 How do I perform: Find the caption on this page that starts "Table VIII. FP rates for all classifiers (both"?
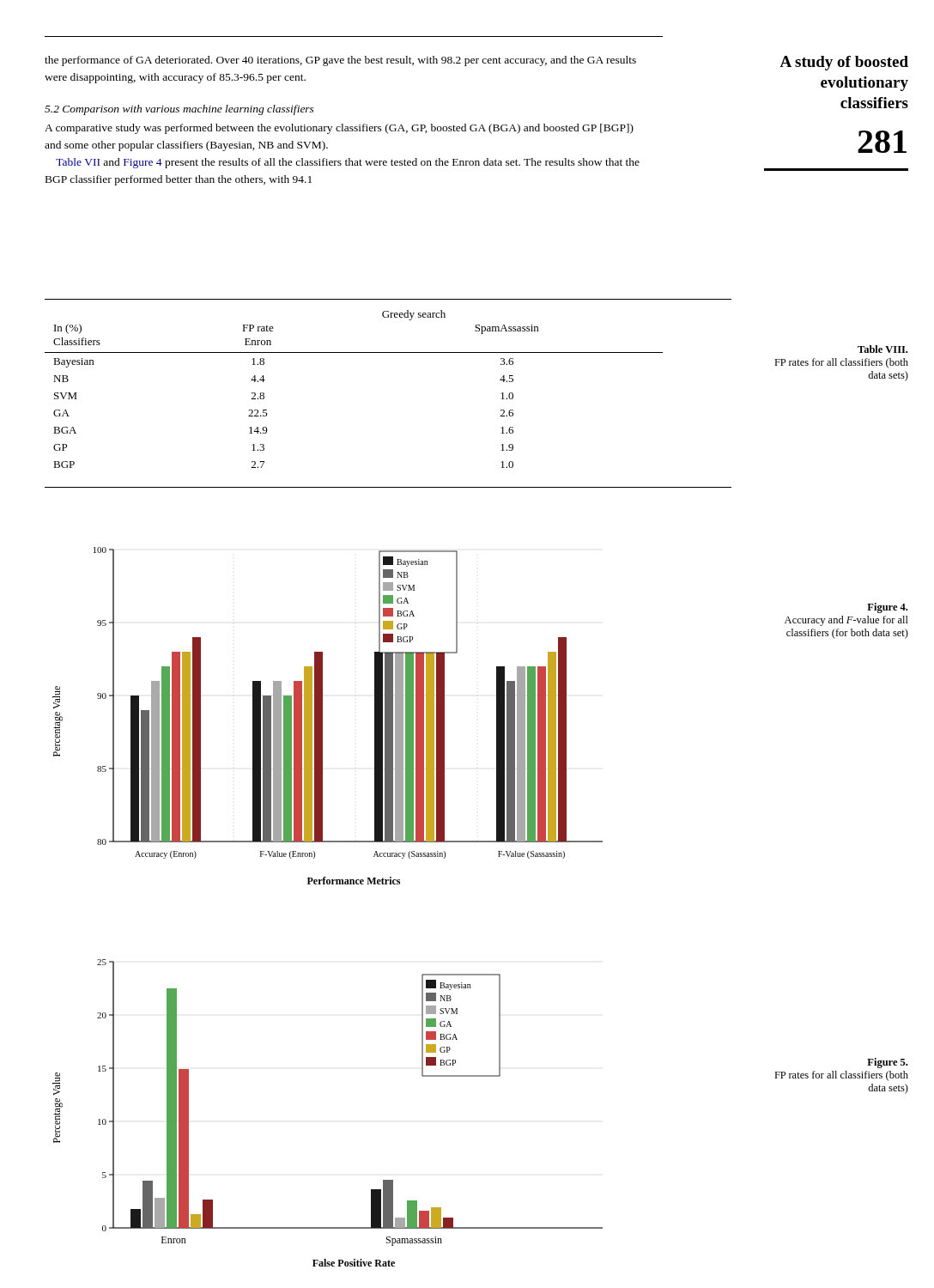tap(841, 362)
